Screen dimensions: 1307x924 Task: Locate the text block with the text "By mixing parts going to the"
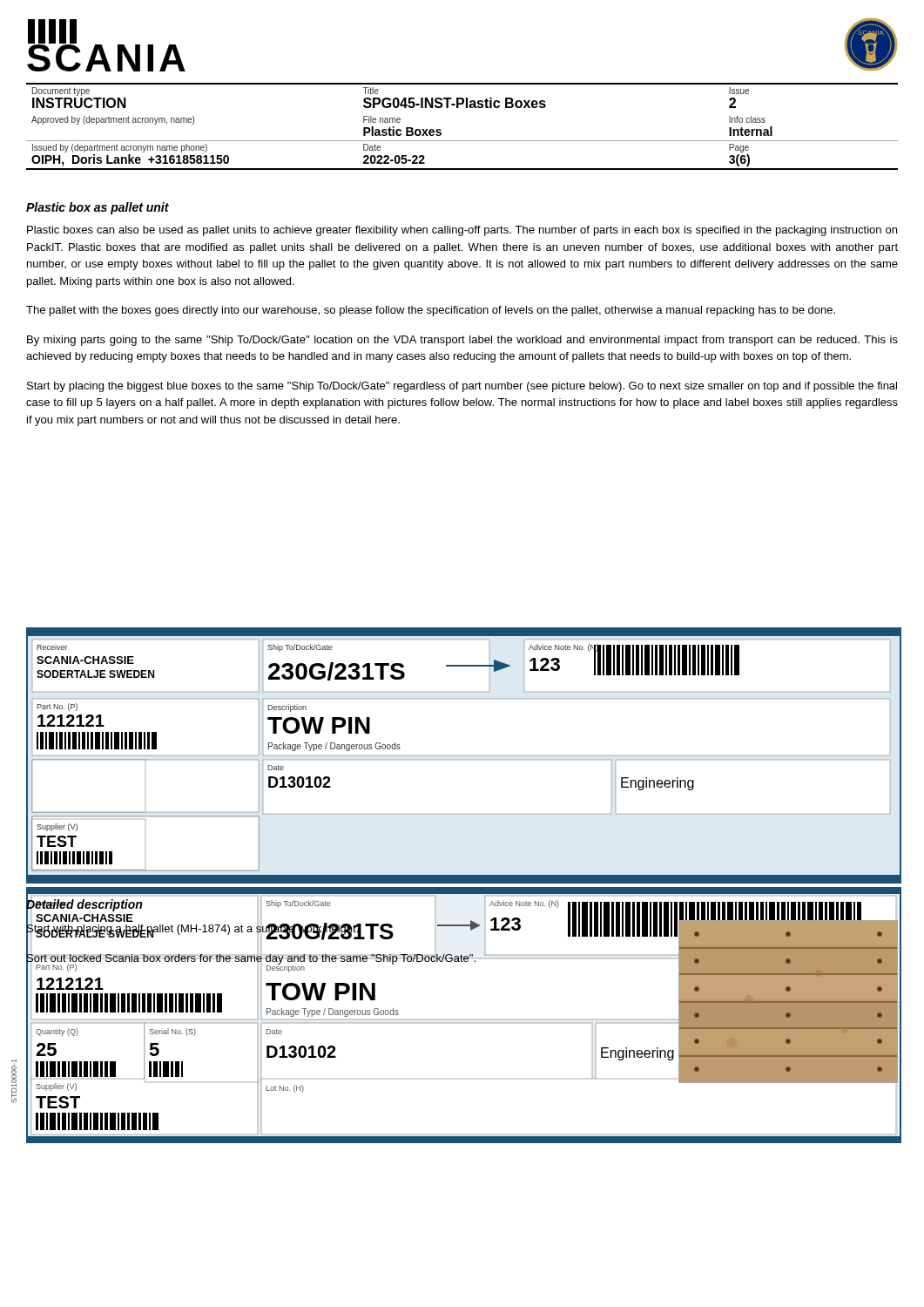pyautogui.click(x=462, y=347)
